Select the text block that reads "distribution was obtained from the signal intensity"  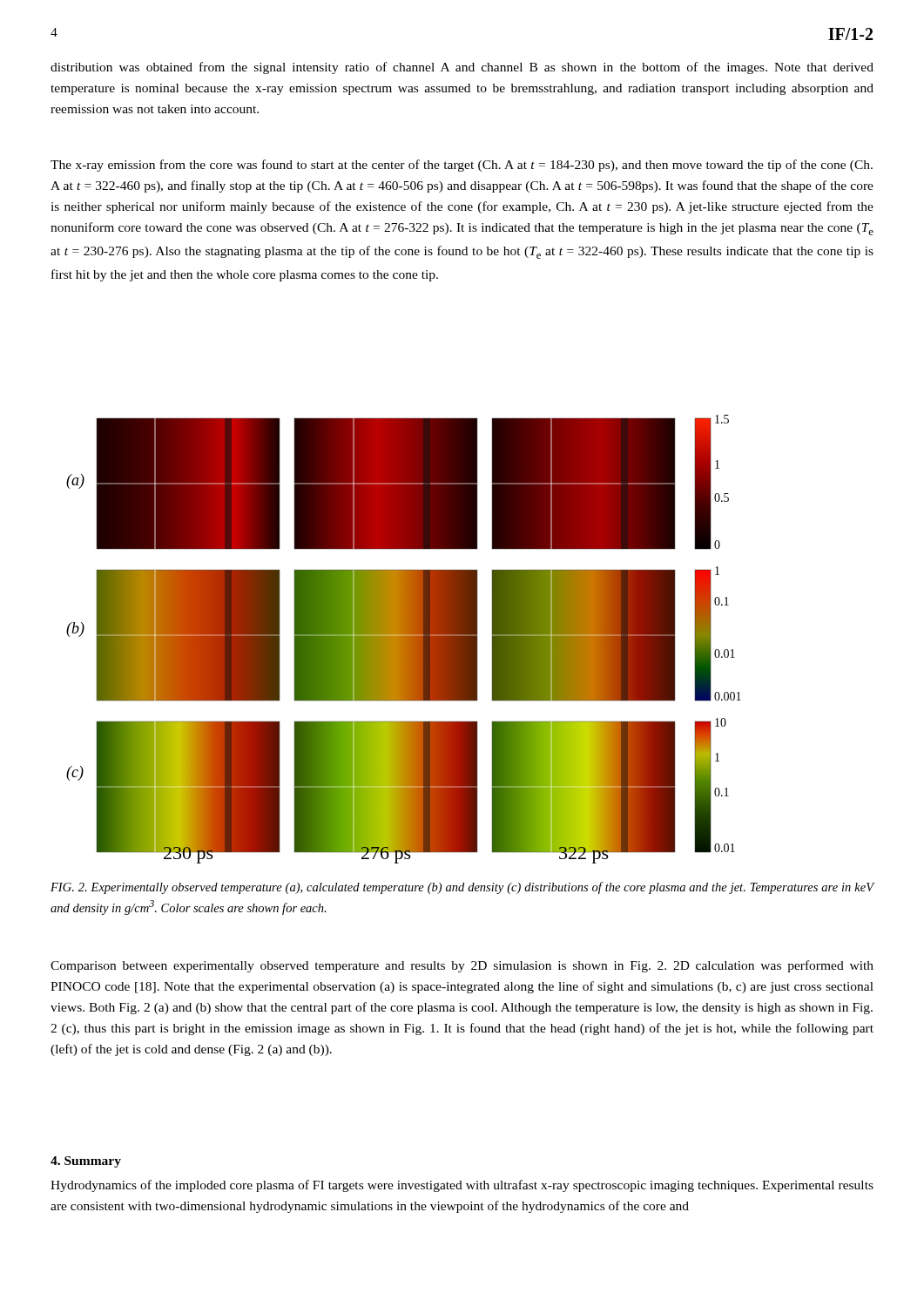462,88
